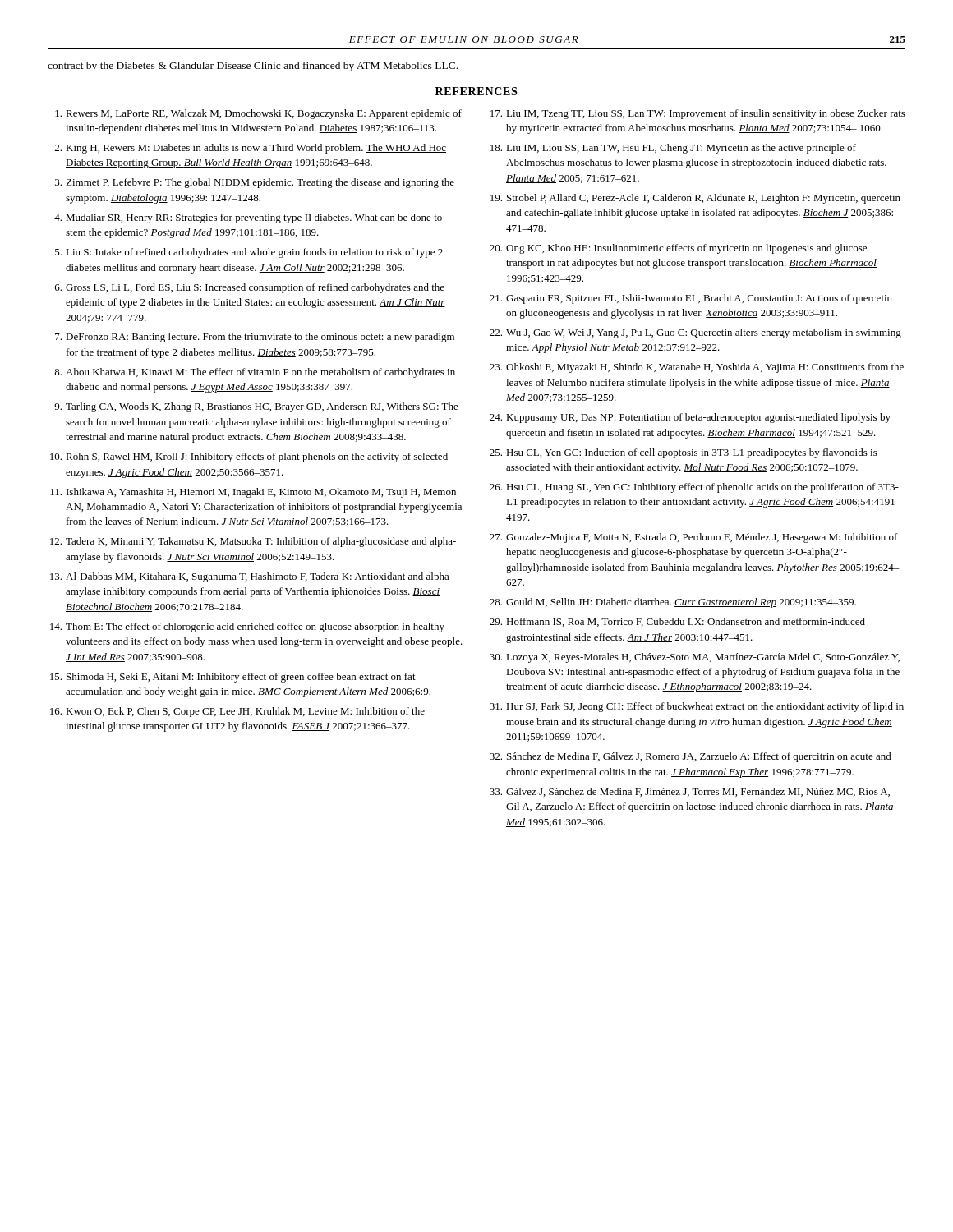The height and width of the screenshot is (1232, 953).
Task: Locate the block of text that opens with "22. Wu J, Gao W,"
Action: point(697,340)
